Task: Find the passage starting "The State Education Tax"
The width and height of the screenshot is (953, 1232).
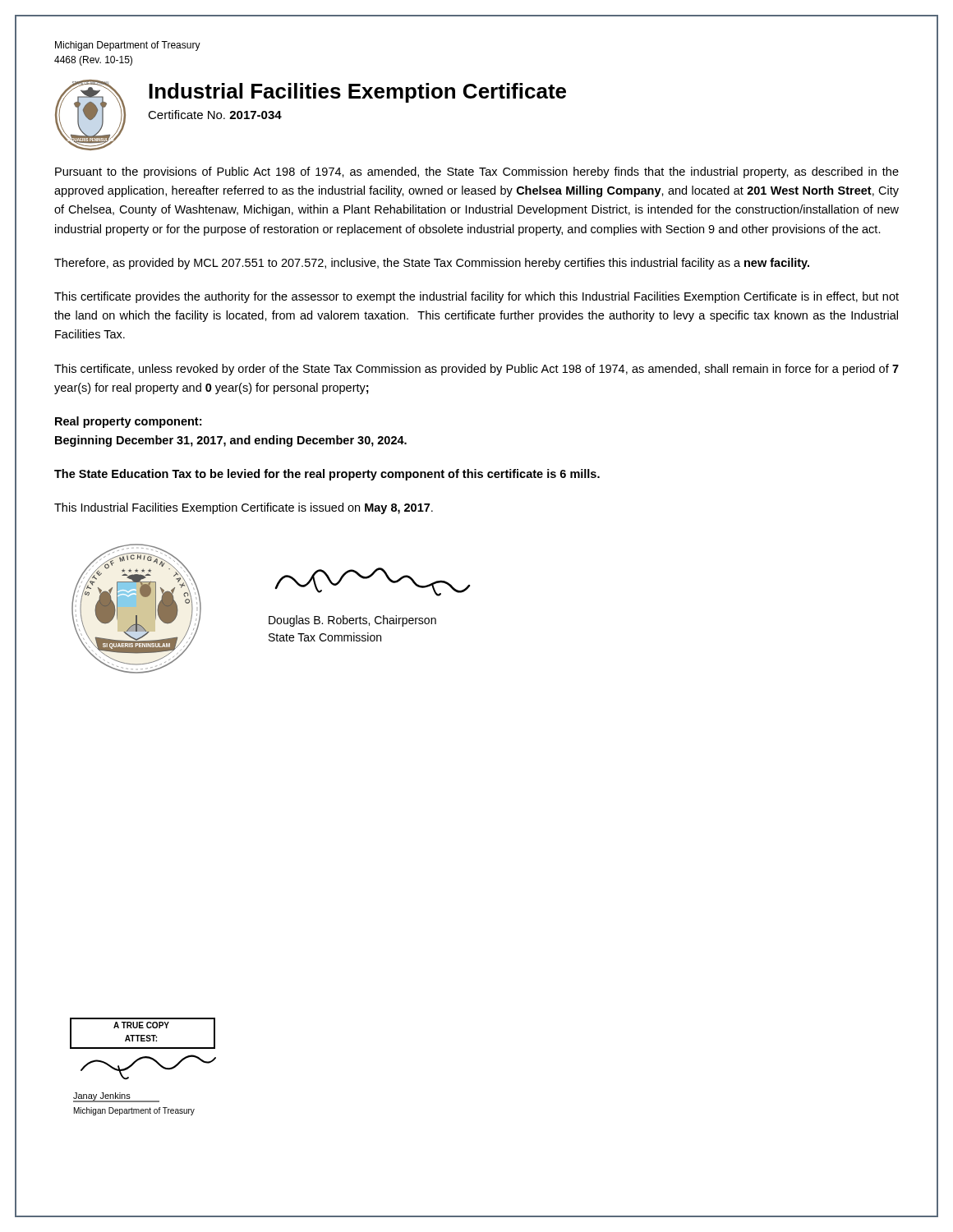Action: coord(327,474)
